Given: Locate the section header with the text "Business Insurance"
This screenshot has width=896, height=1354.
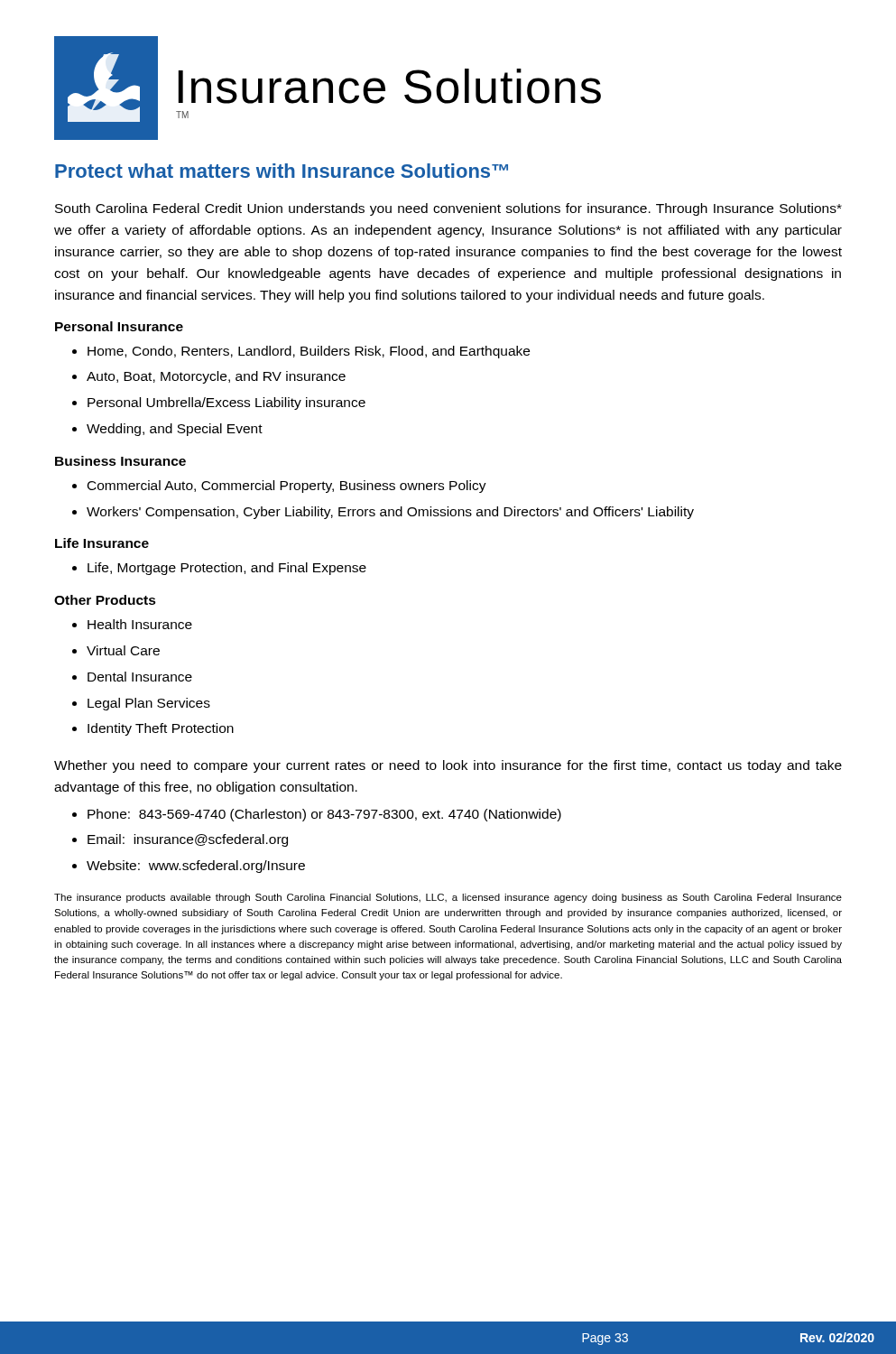Looking at the screenshot, I should tap(120, 461).
